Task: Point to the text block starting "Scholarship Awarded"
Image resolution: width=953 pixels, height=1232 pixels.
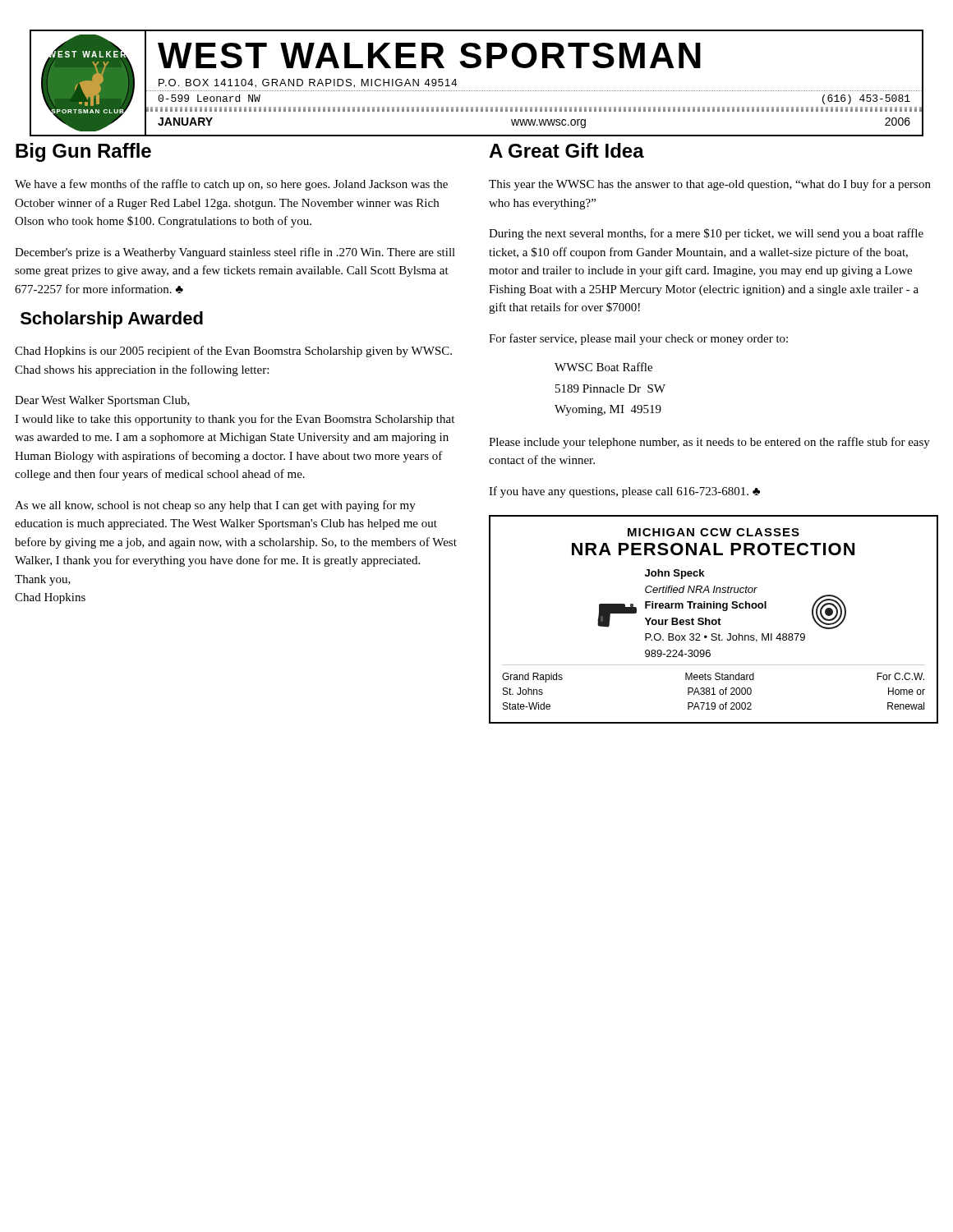Action: [x=112, y=320]
